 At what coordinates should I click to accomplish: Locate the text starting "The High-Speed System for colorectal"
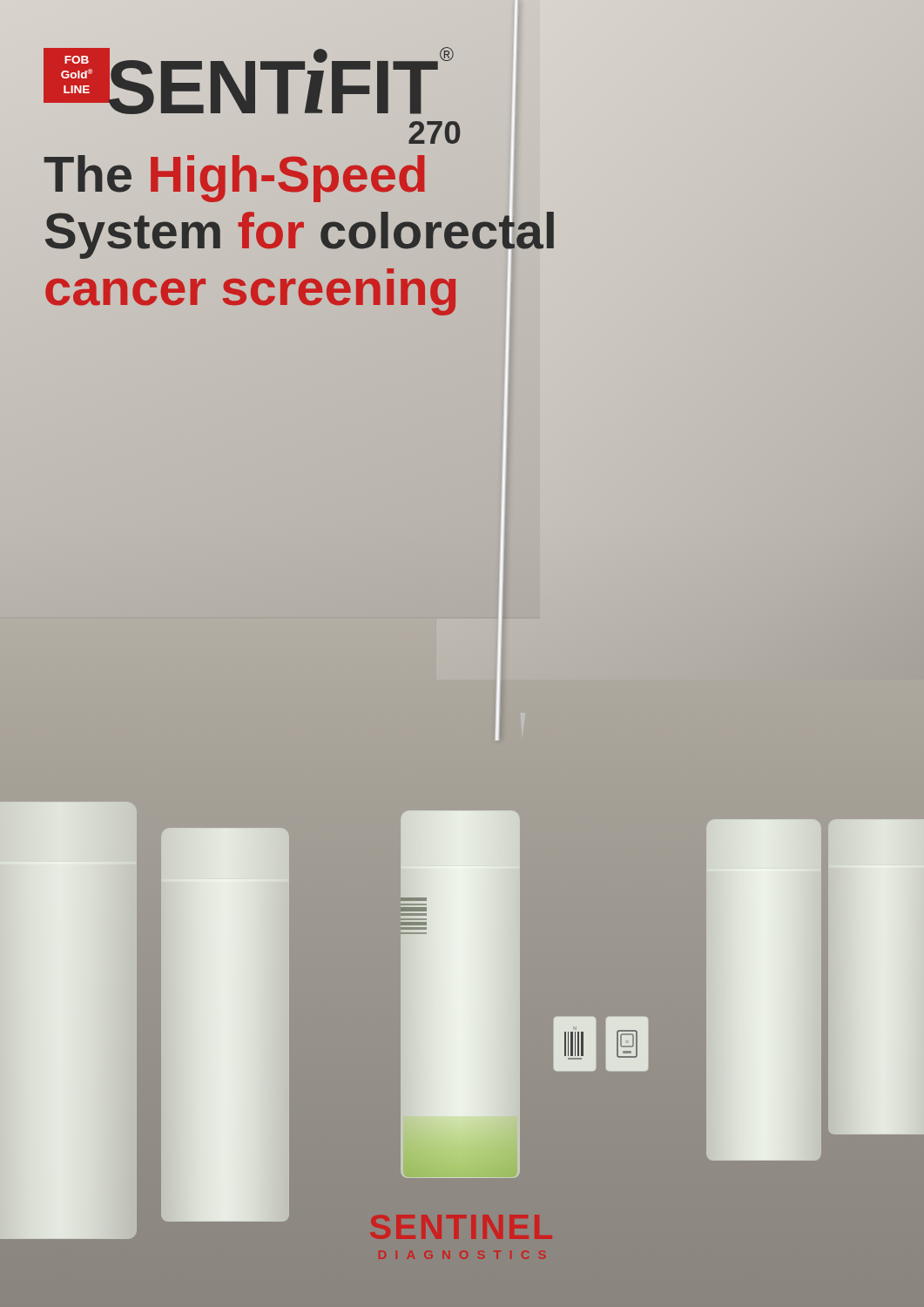pyautogui.click(x=300, y=231)
